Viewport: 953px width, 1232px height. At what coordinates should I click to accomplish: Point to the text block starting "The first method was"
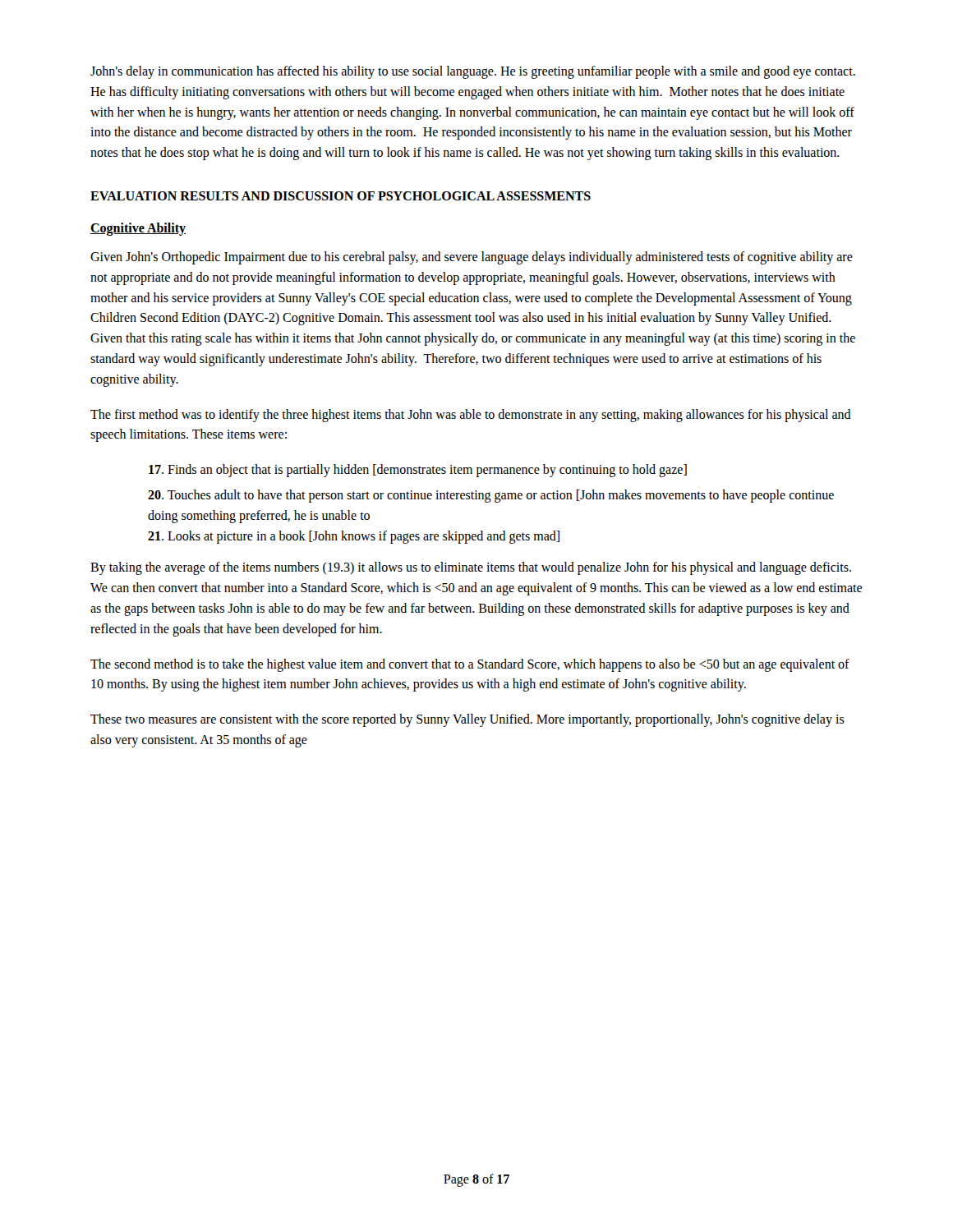[x=471, y=424]
